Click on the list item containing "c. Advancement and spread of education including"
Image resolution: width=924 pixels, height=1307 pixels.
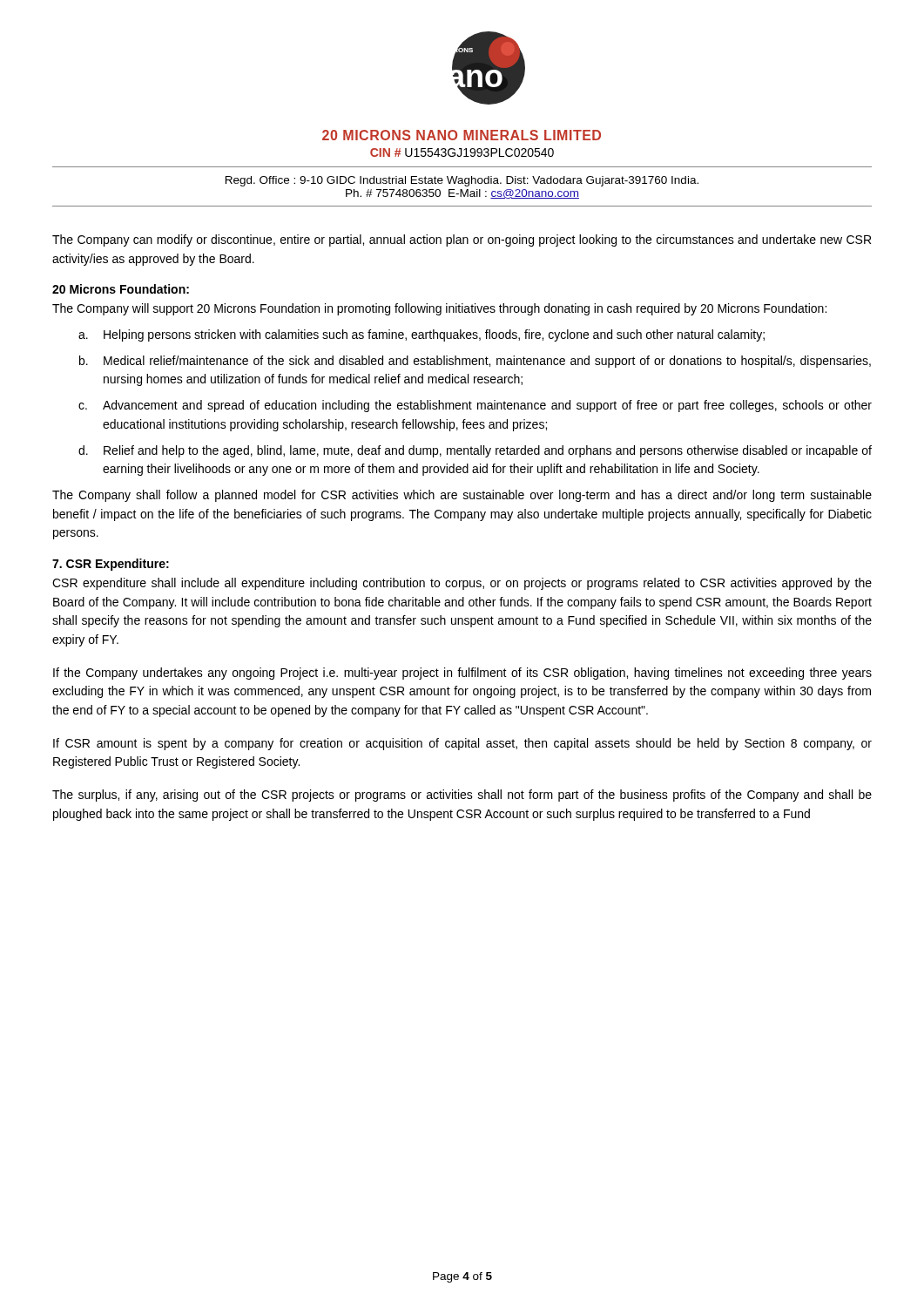475,415
